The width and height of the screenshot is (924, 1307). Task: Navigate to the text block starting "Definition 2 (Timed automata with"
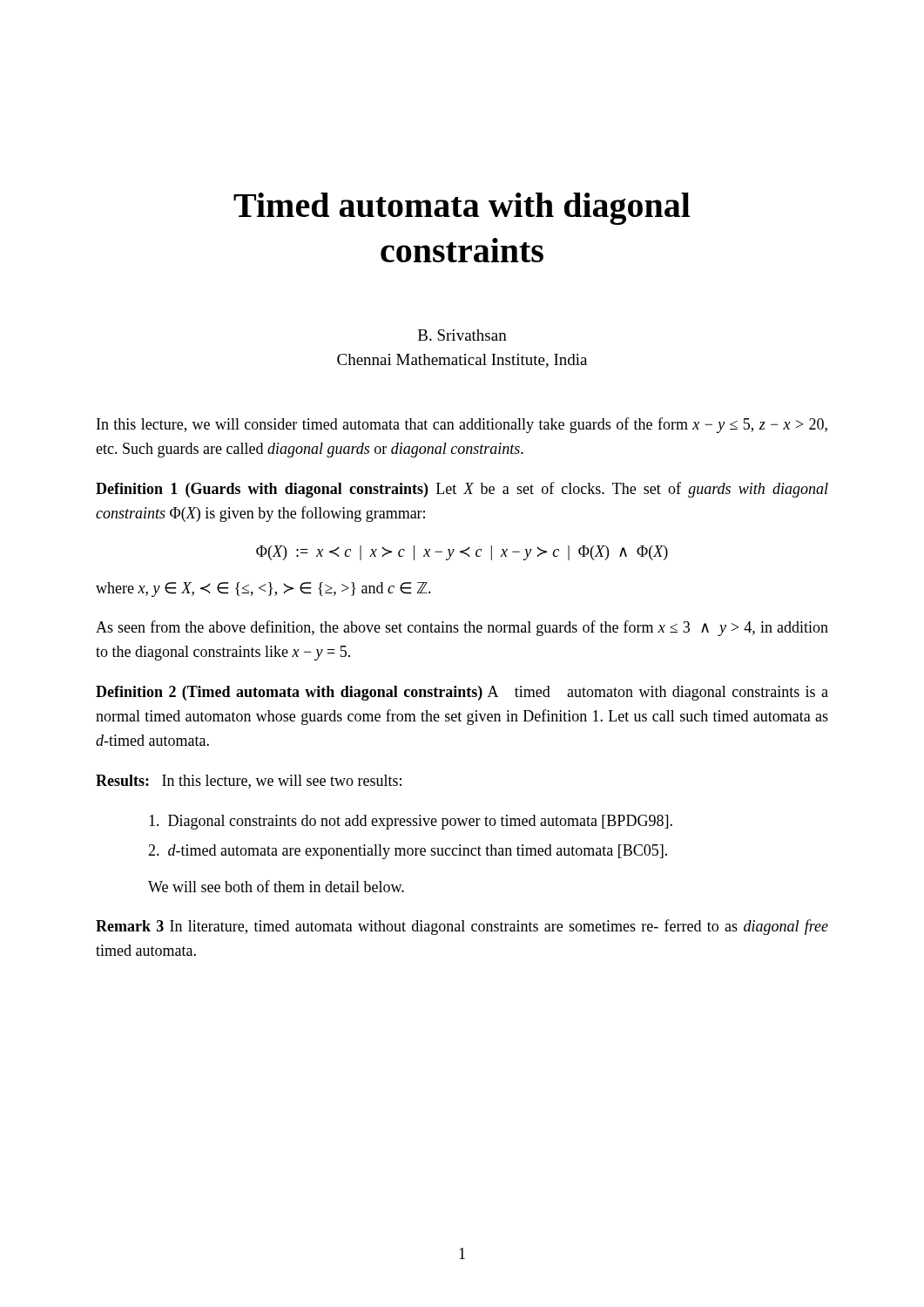(462, 716)
